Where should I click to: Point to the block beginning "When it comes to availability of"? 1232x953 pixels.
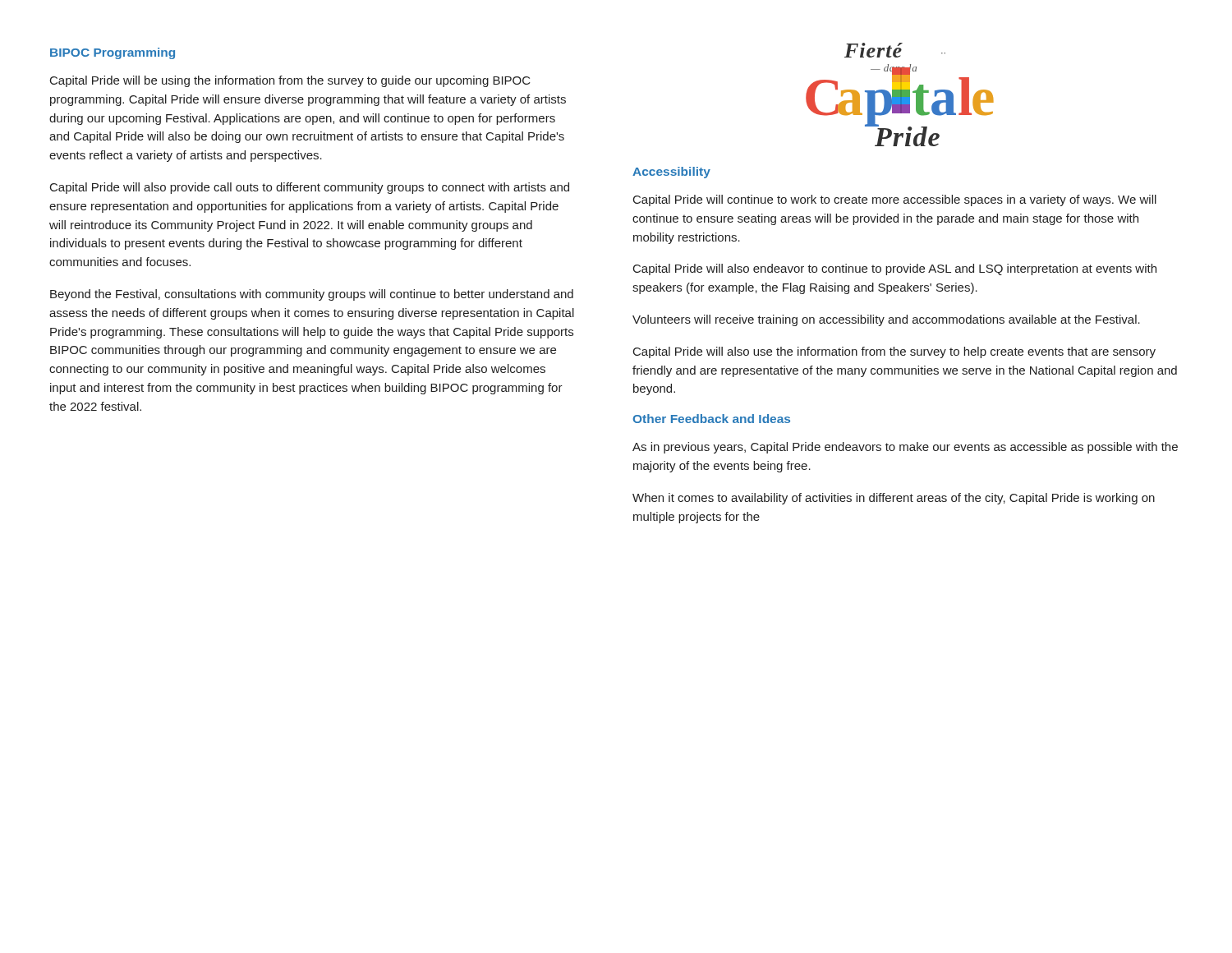[x=894, y=507]
